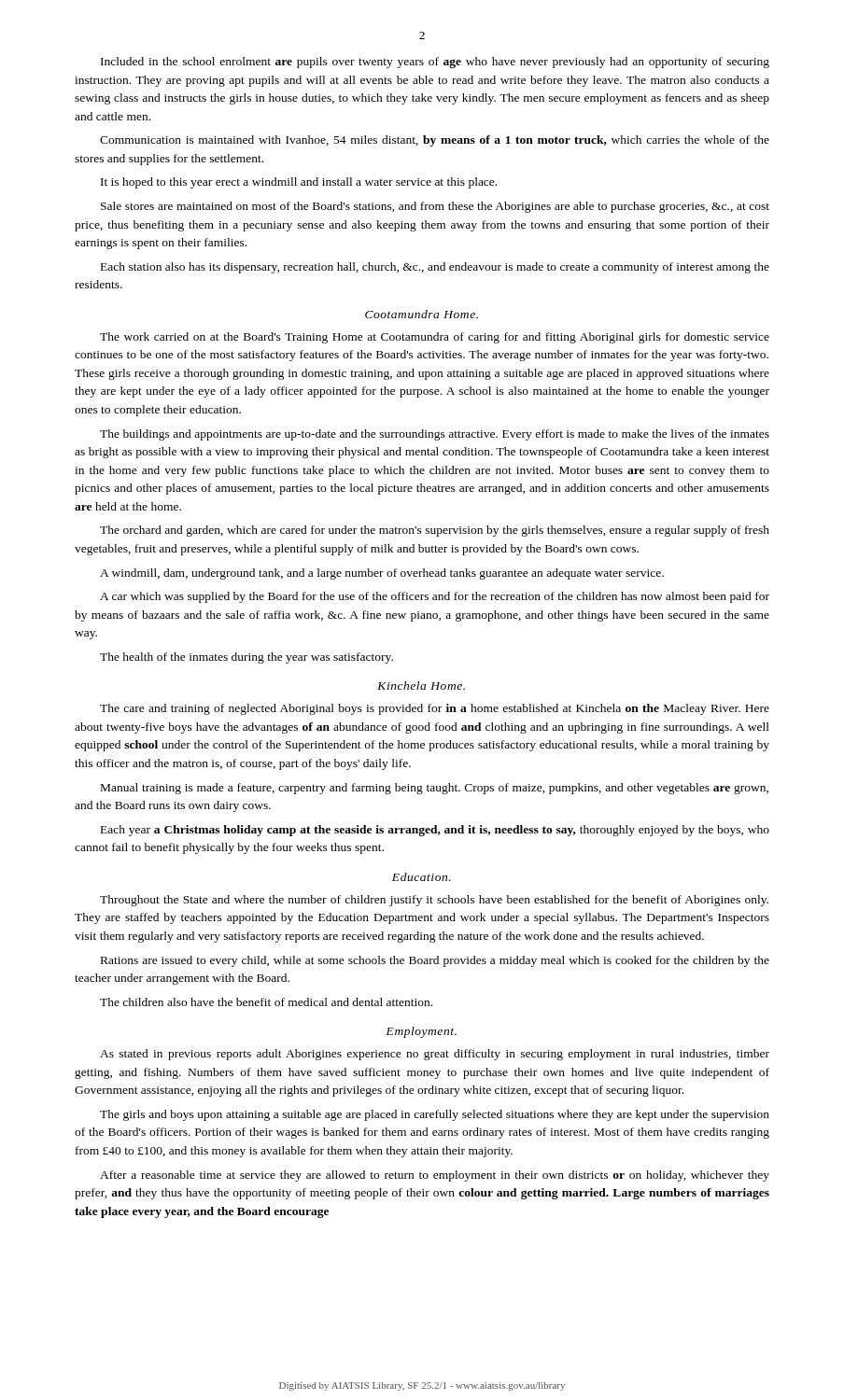Viewport: 844px width, 1400px height.
Task: Locate the text block that says "After a reasonable time at service"
Action: (422, 1193)
